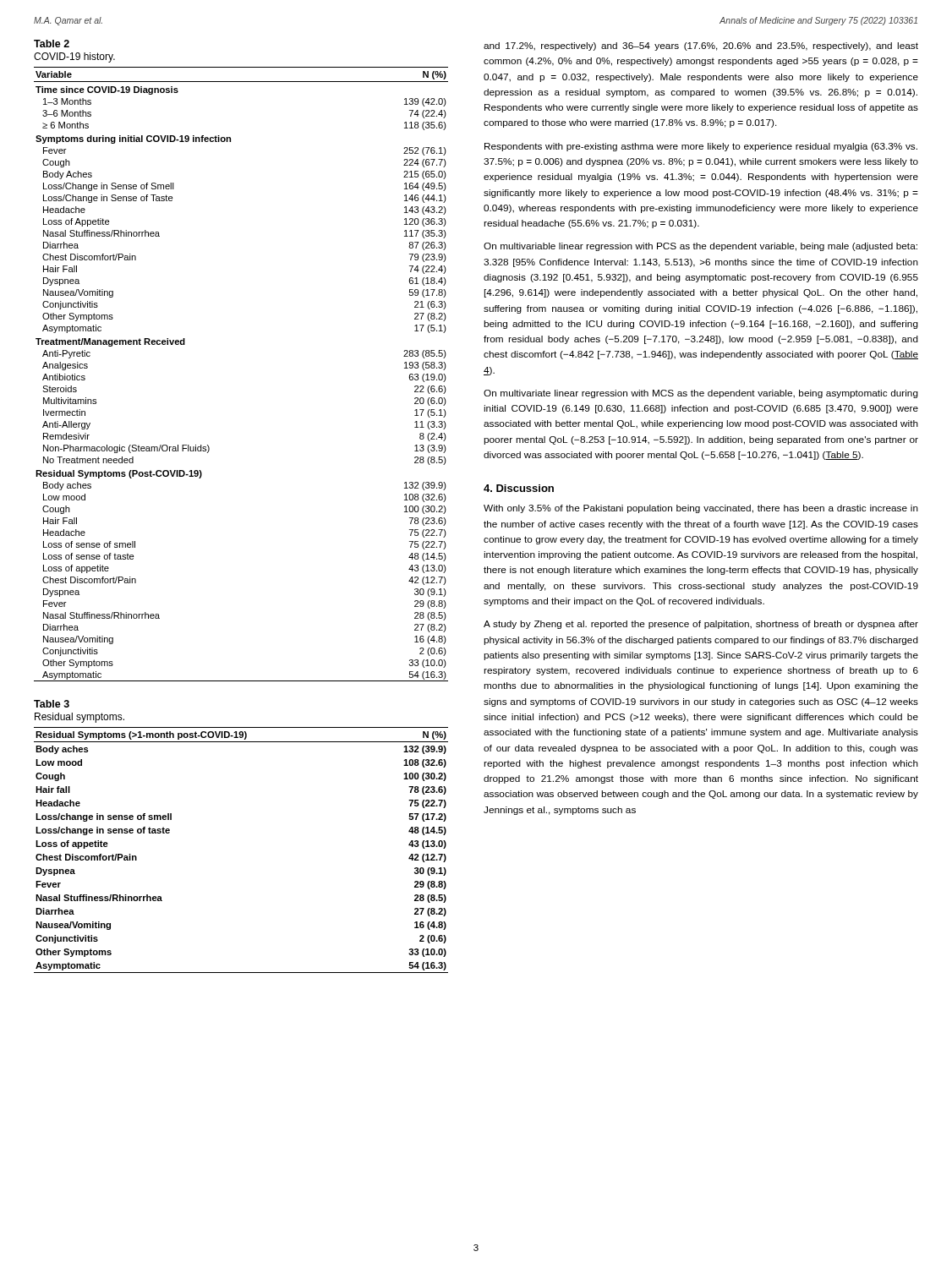Find the block on this page that starts "Respondents with pre-existing asthma were more"
952x1268 pixels.
[x=701, y=185]
